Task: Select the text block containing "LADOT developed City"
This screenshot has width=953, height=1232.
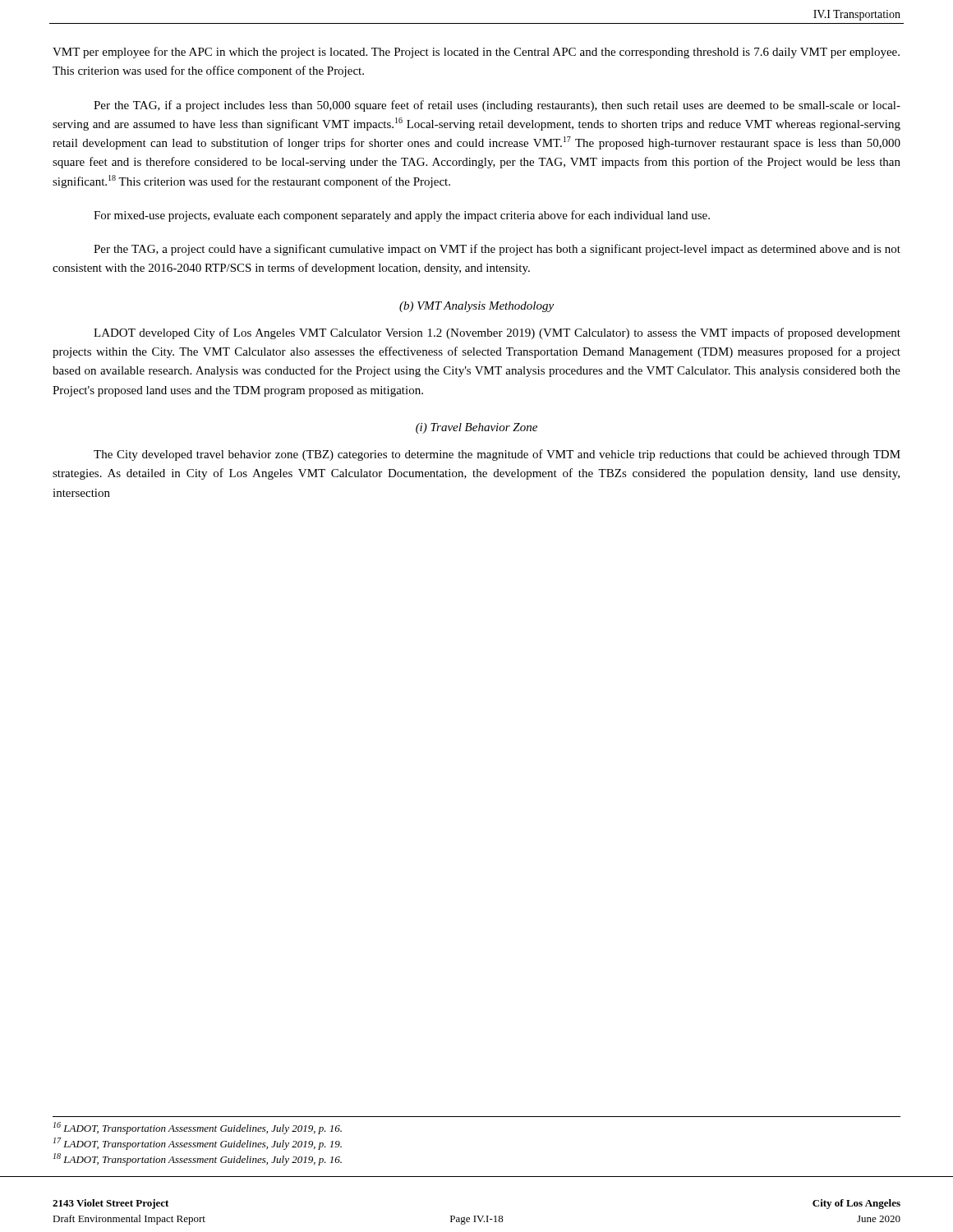Action: [x=476, y=362]
